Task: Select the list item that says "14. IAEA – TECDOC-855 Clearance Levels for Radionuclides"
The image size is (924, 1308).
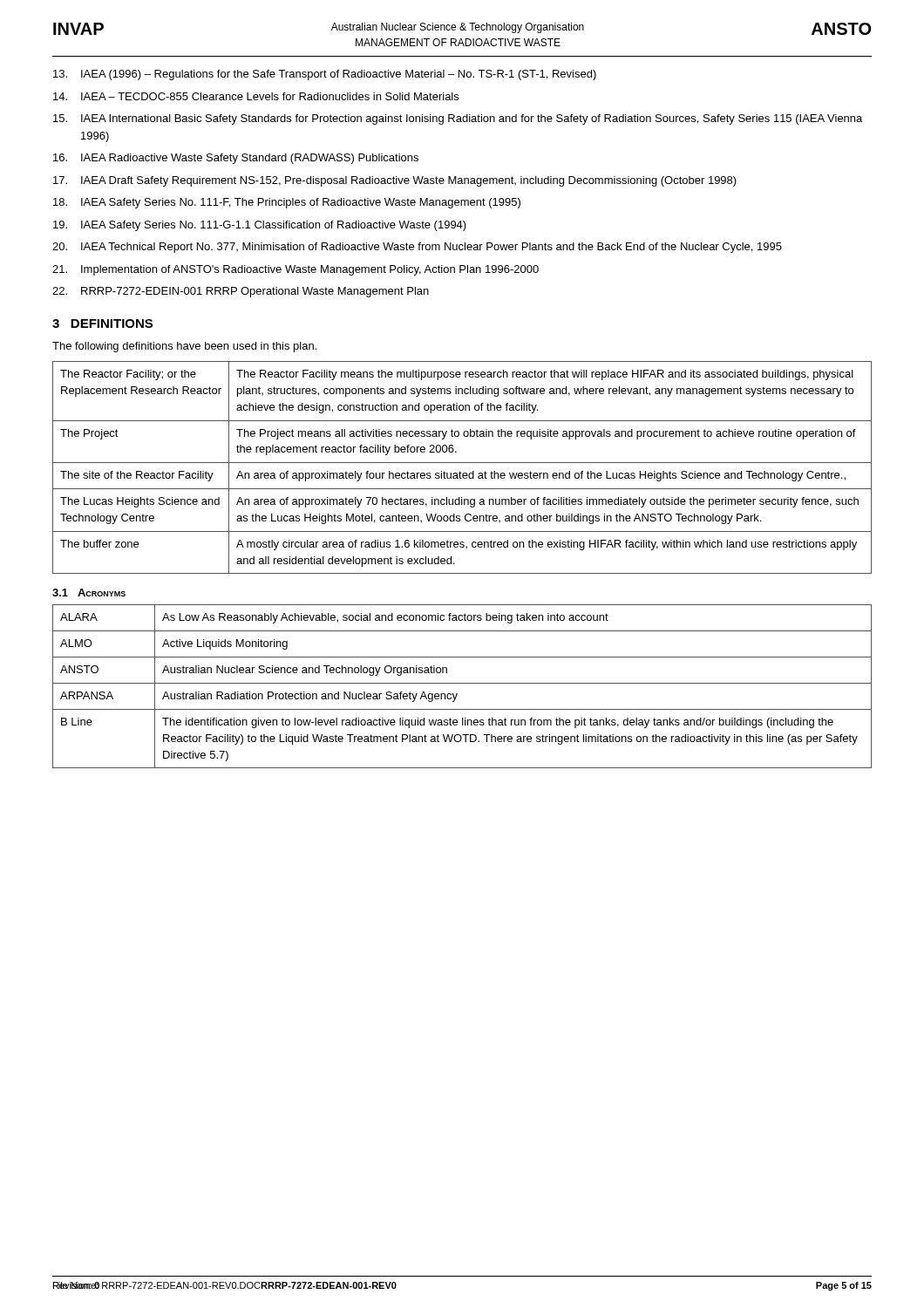Action: coord(462,96)
